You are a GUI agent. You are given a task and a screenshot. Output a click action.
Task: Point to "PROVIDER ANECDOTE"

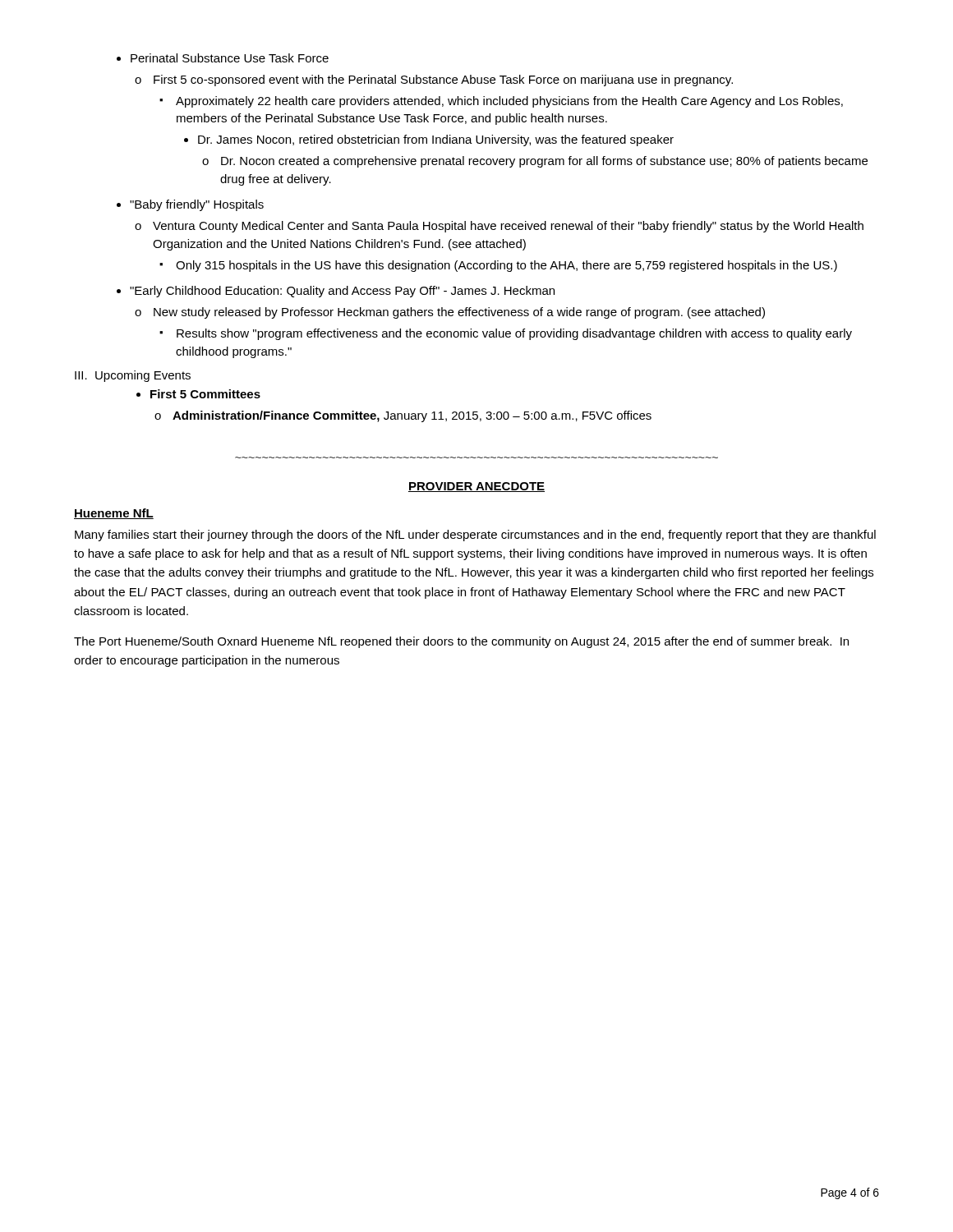(x=476, y=486)
